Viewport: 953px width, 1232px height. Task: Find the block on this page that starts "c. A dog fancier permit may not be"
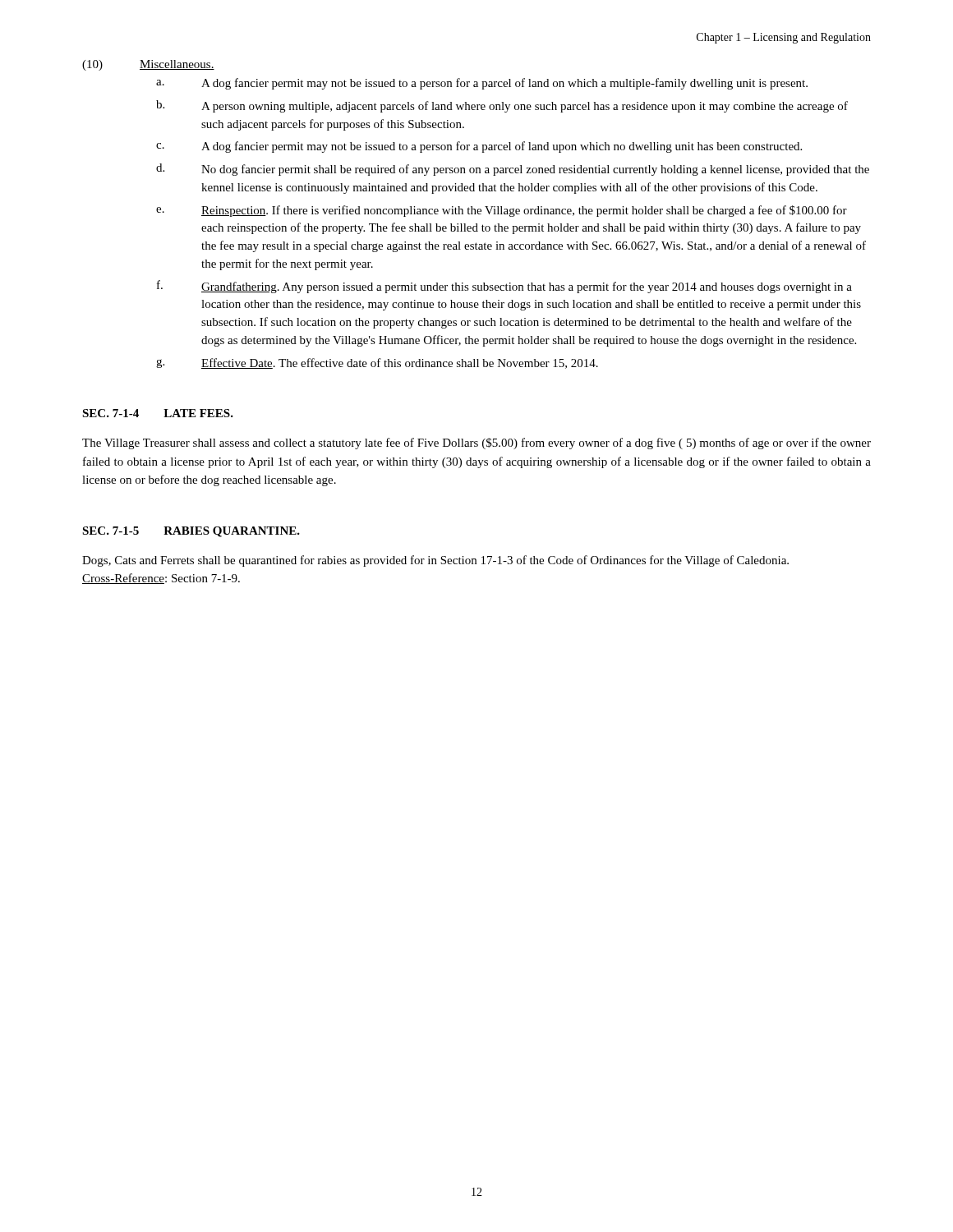point(513,147)
